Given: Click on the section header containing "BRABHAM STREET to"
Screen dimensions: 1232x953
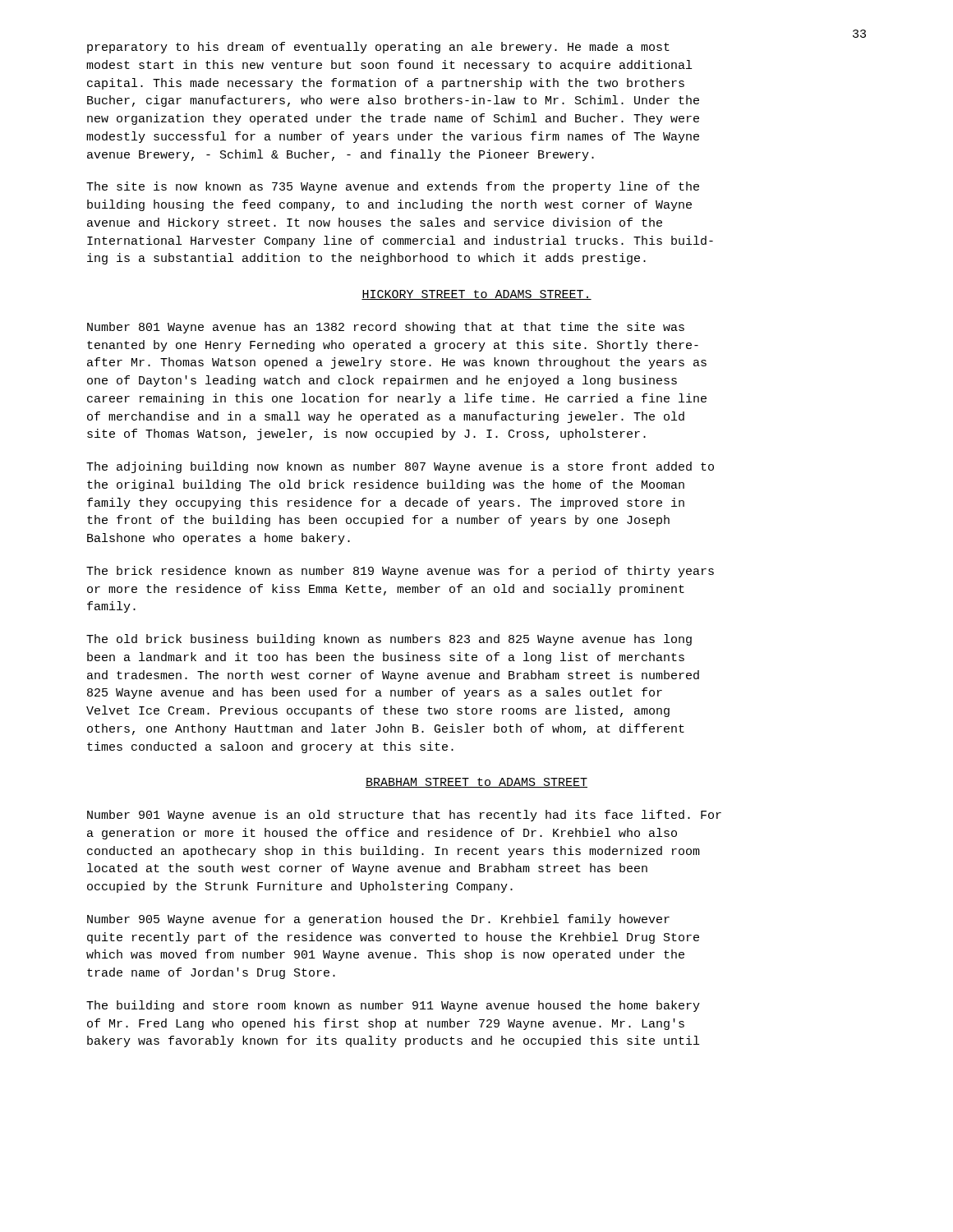Looking at the screenshot, I should pos(476,783).
